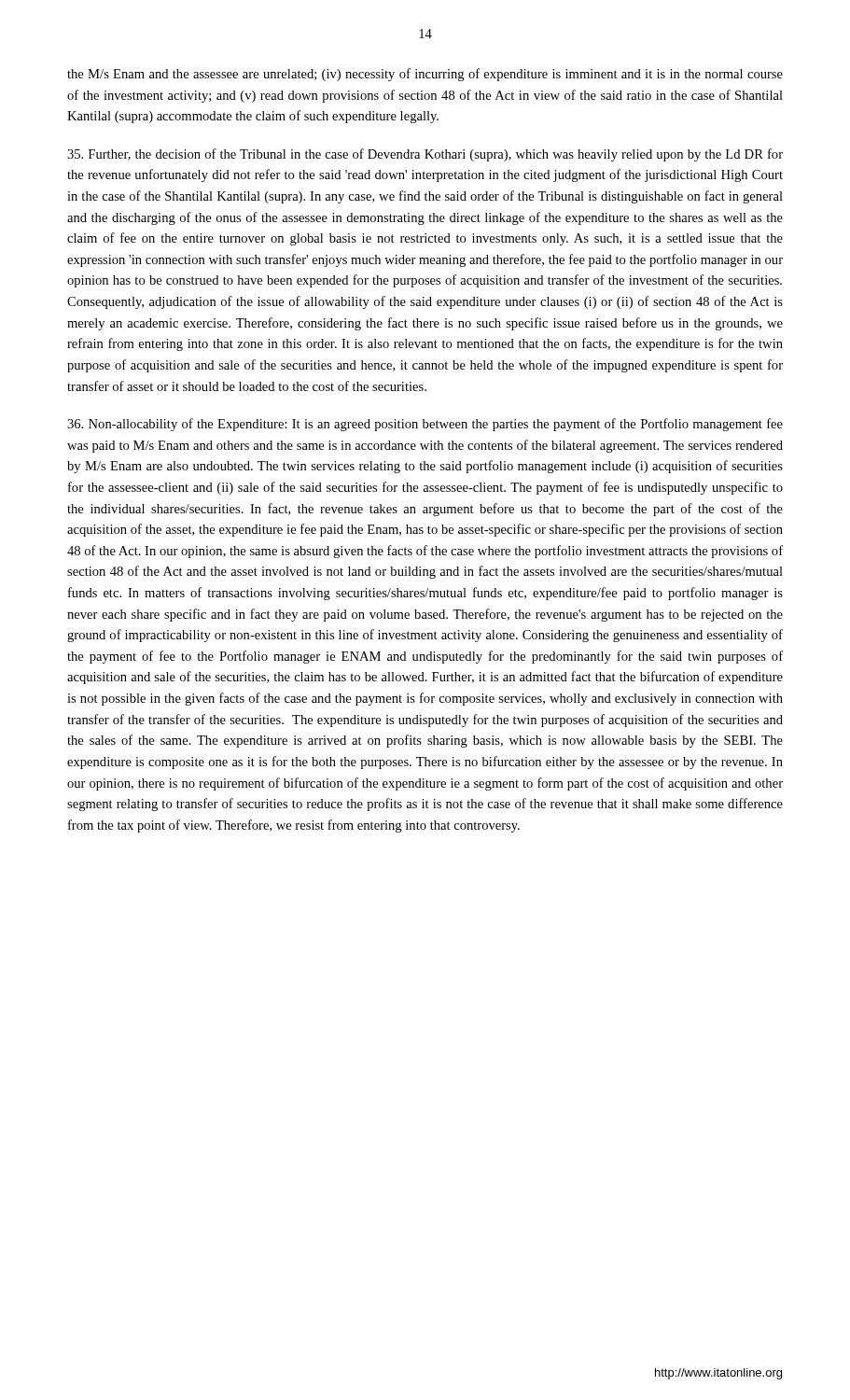Point to the block beginning "Further, the decision of"
Screen dimensions: 1400x850
(x=425, y=270)
